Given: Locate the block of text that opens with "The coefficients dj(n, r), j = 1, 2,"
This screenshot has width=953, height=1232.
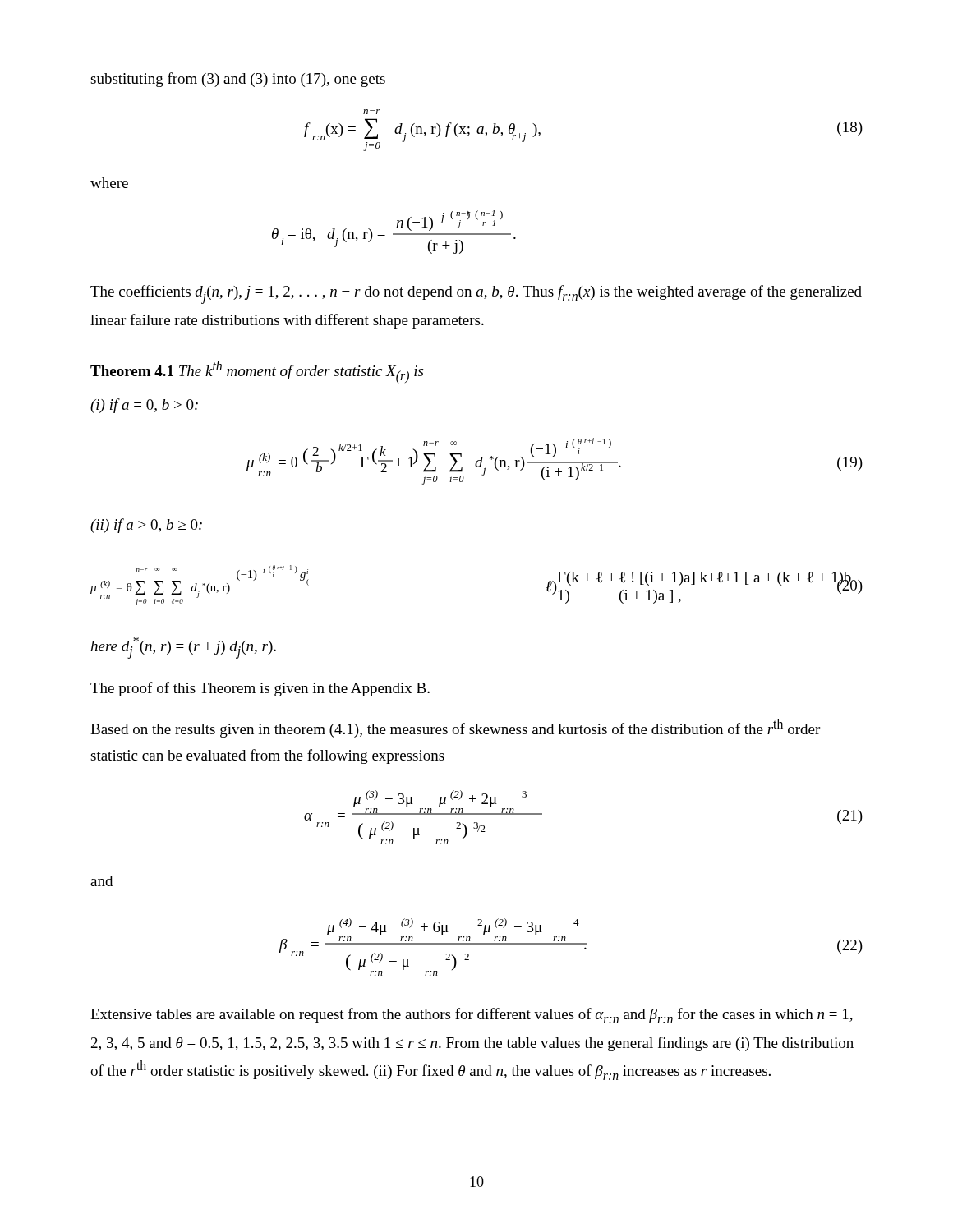Looking at the screenshot, I should 476,305.
